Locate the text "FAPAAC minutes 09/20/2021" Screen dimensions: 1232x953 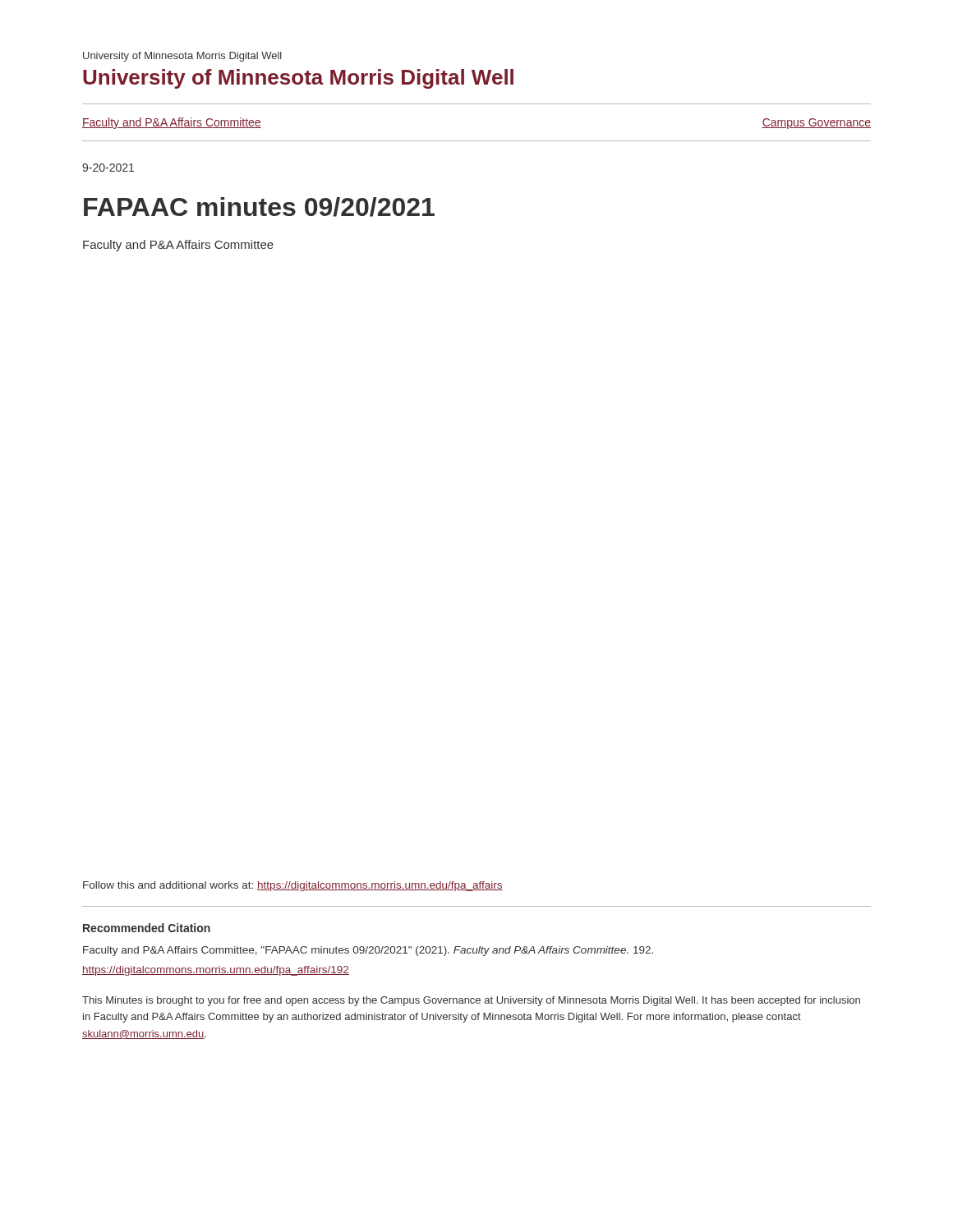259,207
